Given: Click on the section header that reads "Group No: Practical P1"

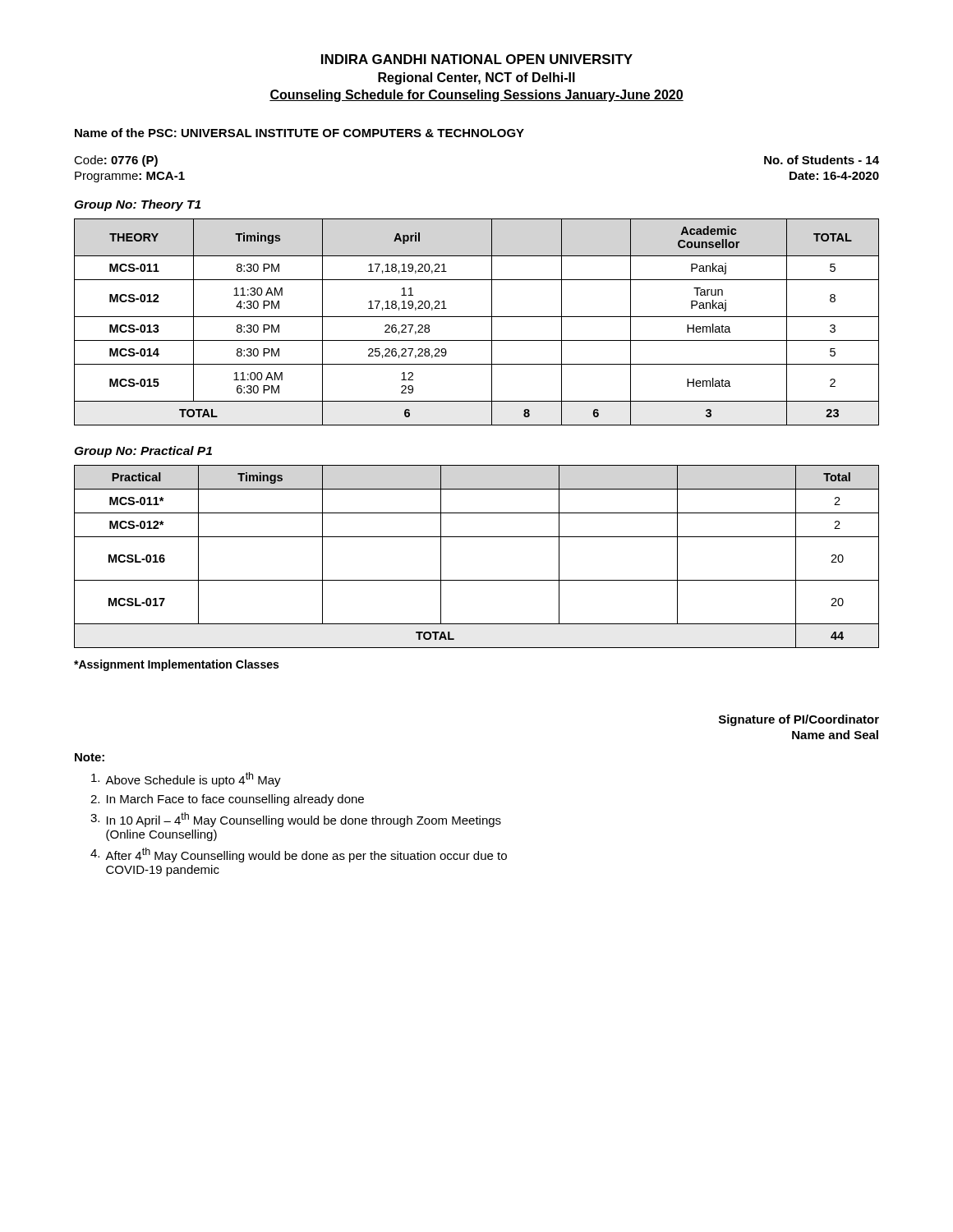Looking at the screenshot, I should click(143, 450).
